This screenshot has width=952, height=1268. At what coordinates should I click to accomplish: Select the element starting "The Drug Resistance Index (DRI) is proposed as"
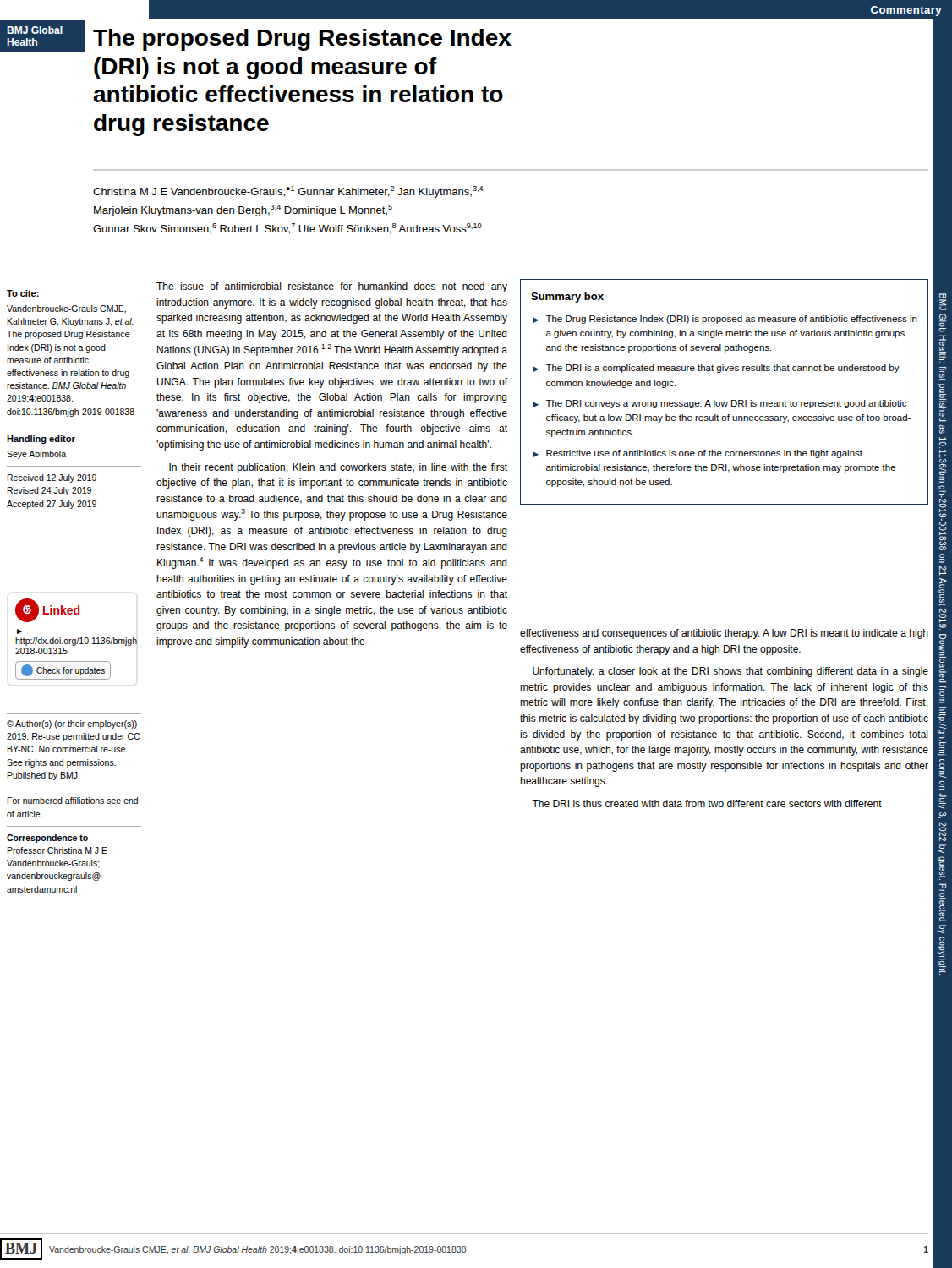(x=731, y=333)
